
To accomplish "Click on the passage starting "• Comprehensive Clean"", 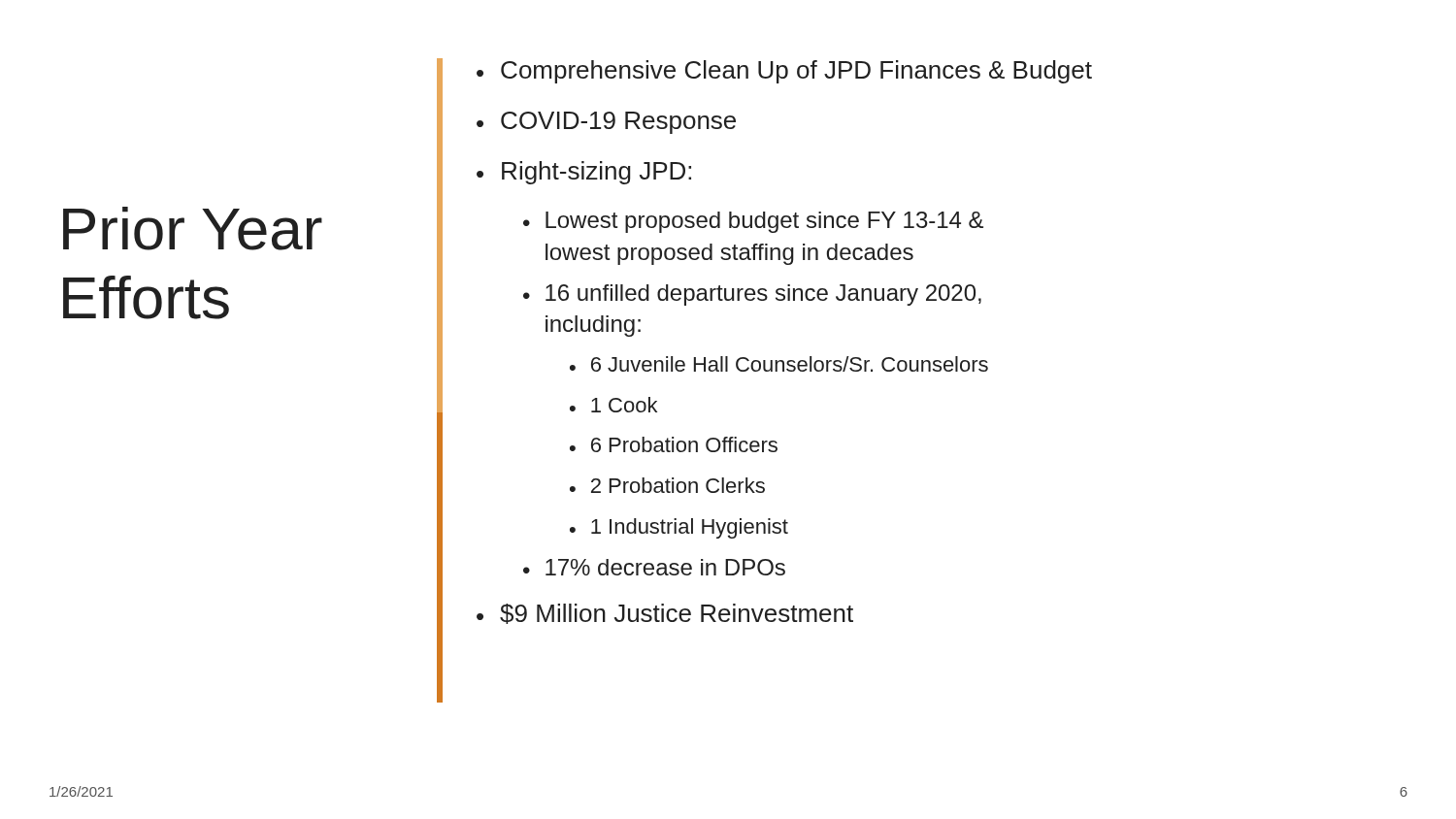I will click(784, 72).
